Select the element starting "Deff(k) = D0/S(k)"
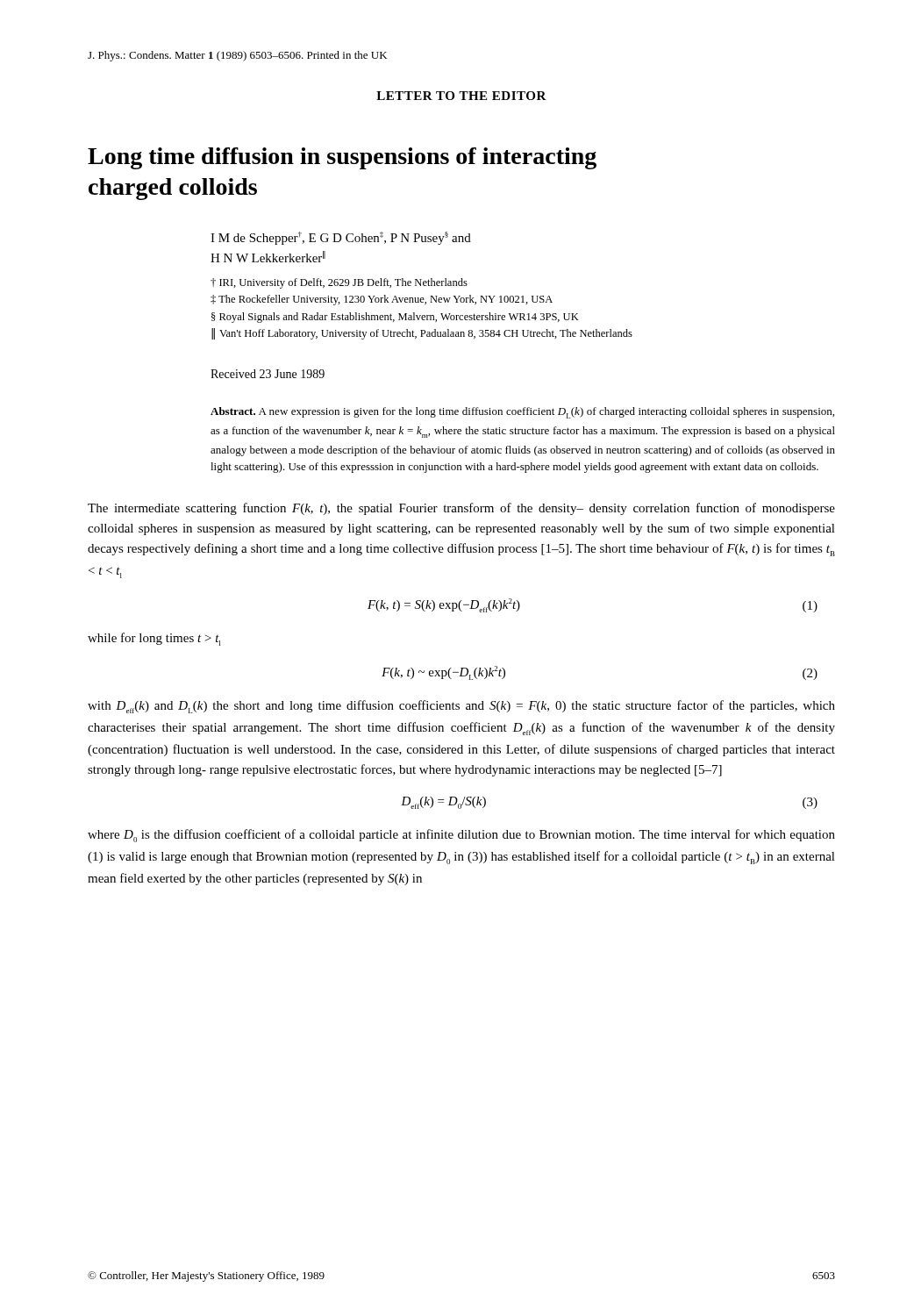The image size is (914, 1316). [461, 803]
